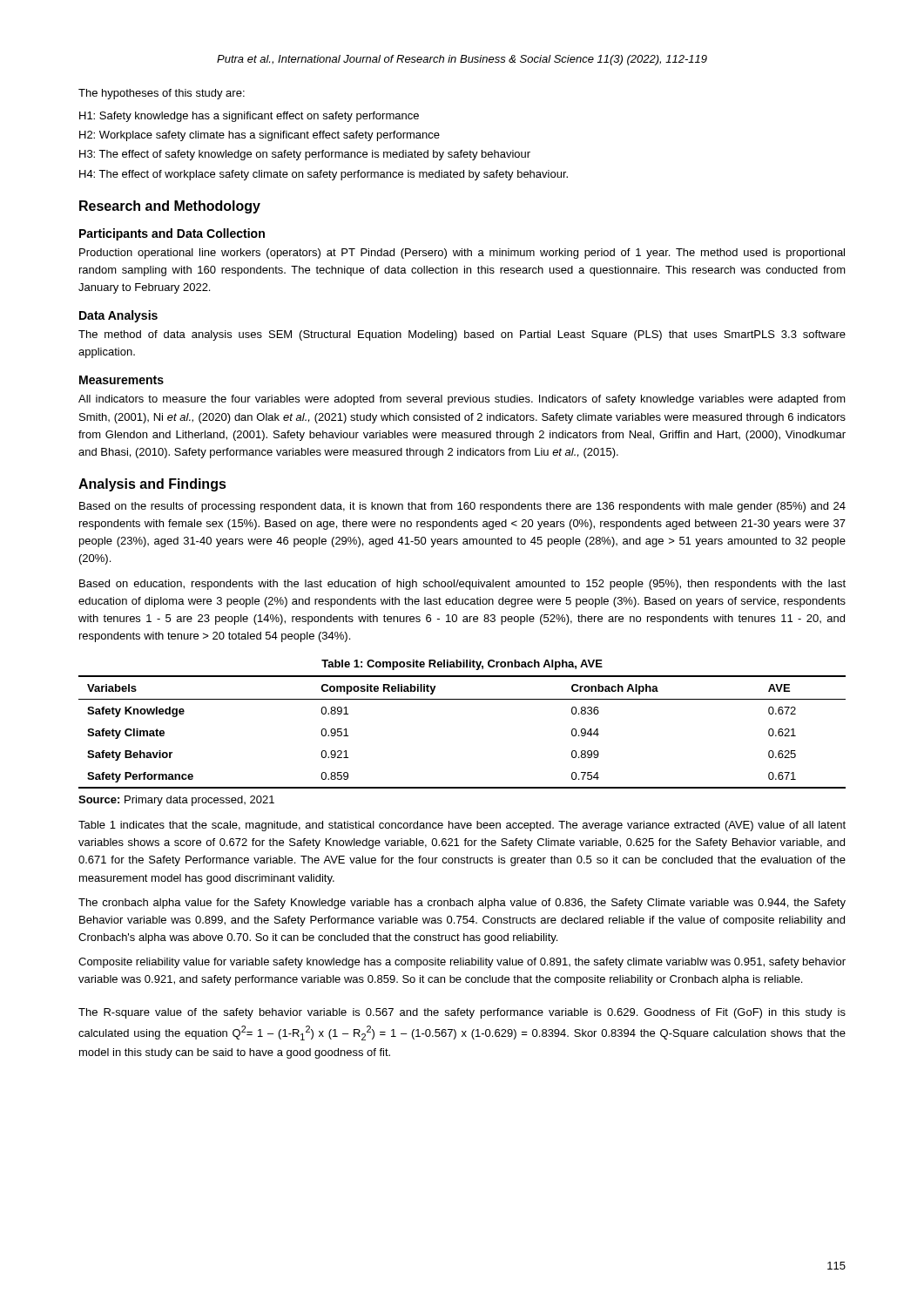
Task: Select the section header that says "Participants and Data Collection"
Action: click(x=172, y=233)
